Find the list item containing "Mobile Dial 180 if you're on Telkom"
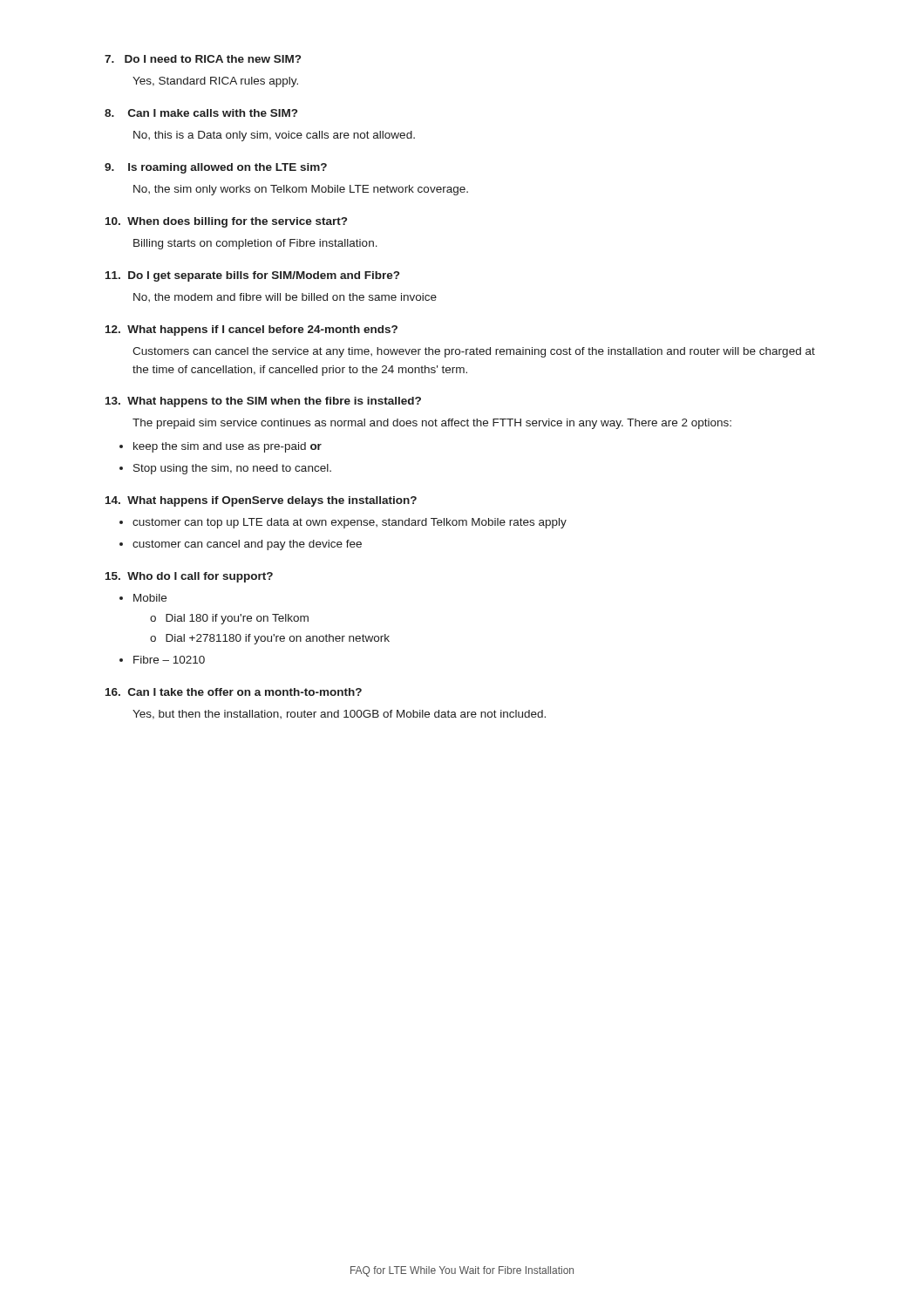 click(x=150, y=598)
